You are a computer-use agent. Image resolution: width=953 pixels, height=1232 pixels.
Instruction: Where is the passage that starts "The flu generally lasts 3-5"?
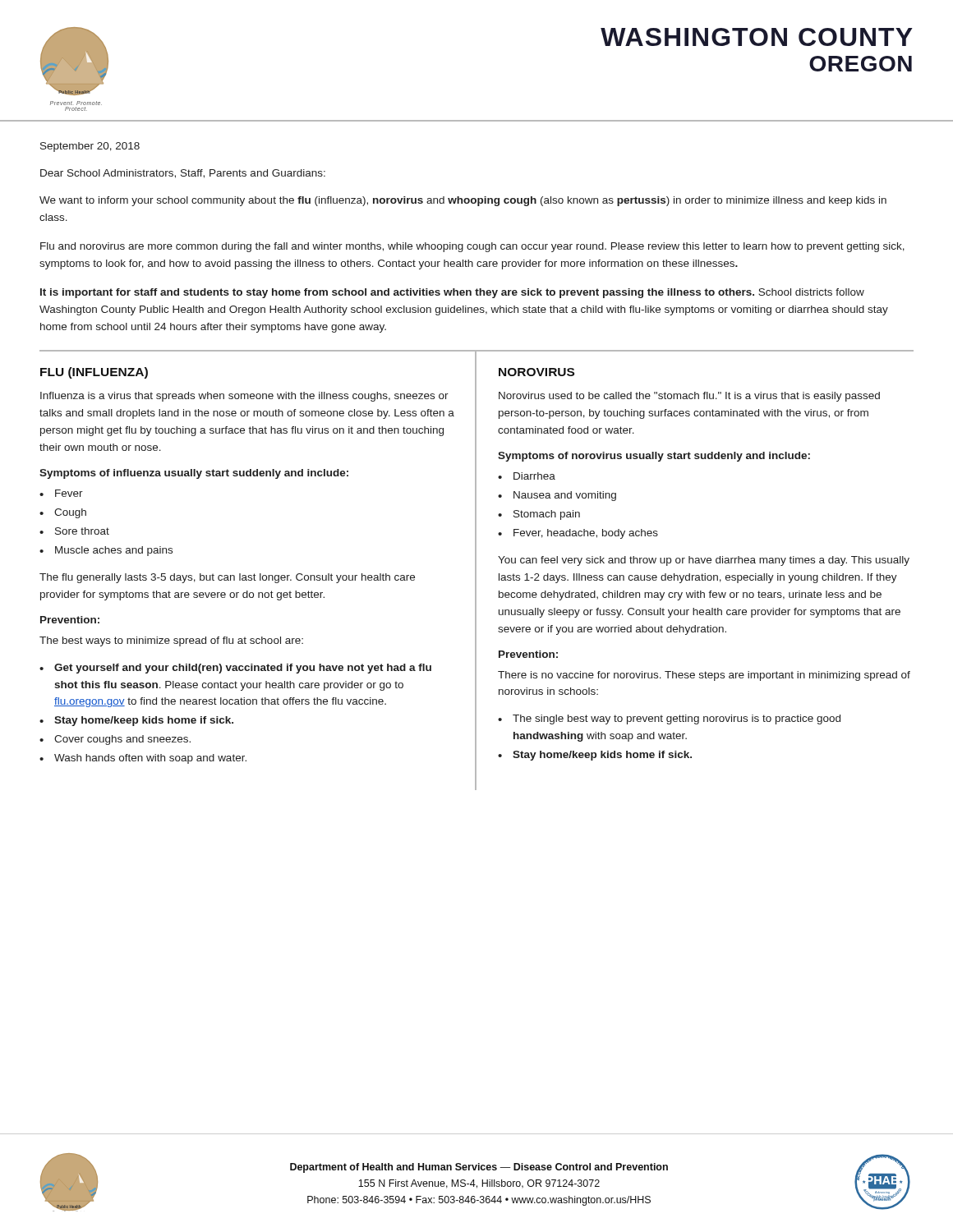click(227, 585)
